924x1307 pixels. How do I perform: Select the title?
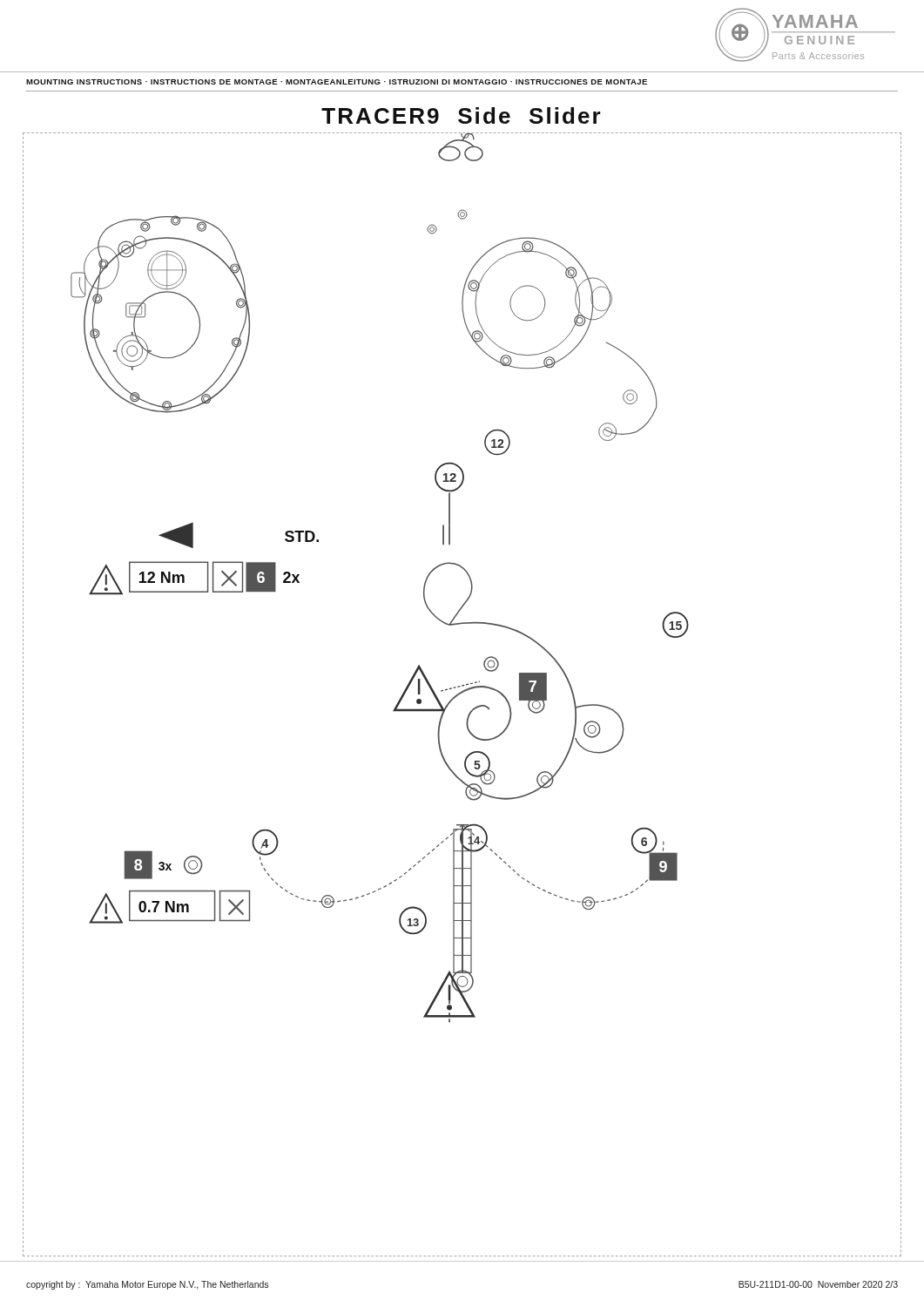point(462,115)
